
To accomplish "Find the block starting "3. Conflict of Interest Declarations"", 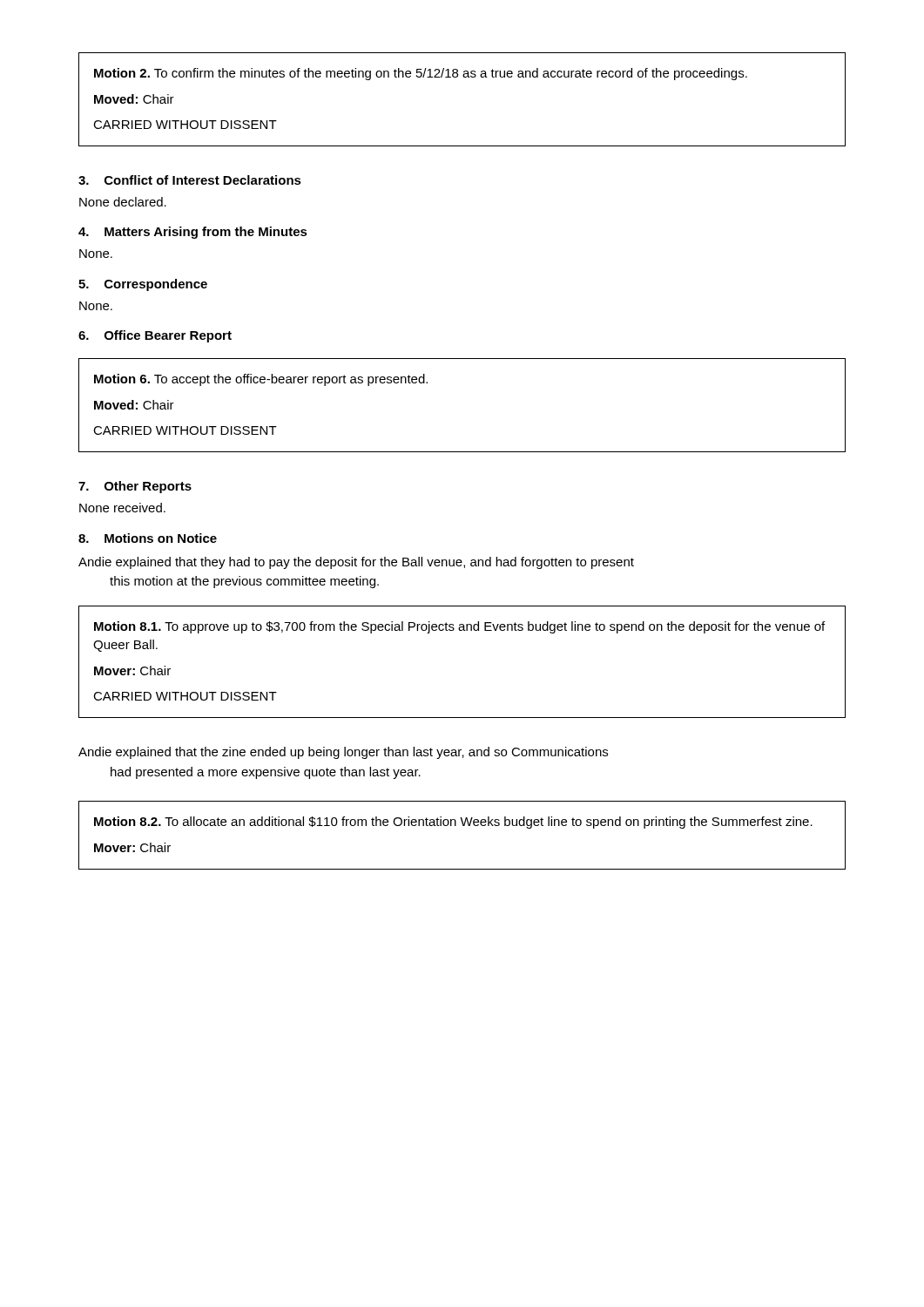I will click(190, 180).
